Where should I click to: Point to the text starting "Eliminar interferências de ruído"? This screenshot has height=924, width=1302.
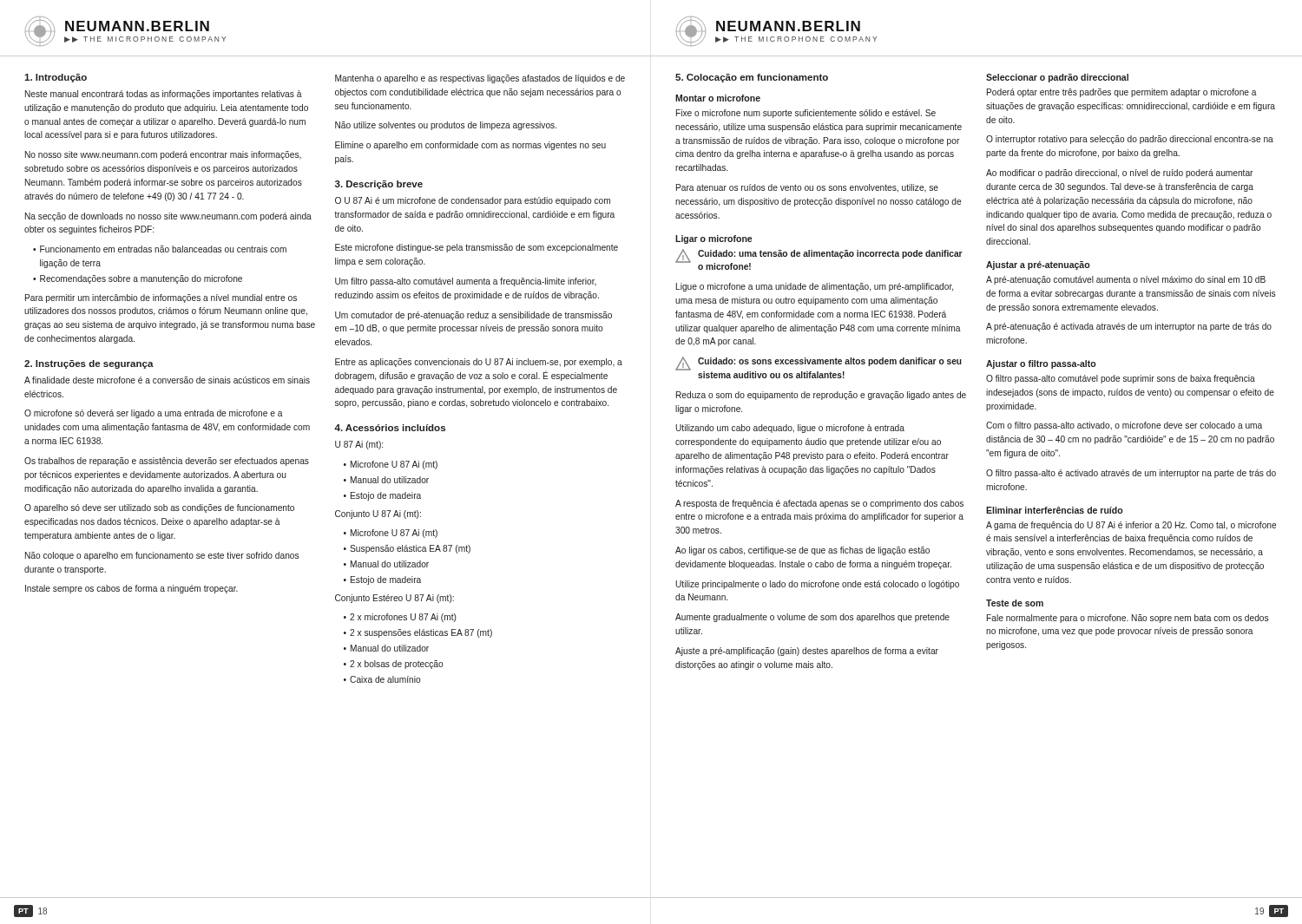tap(1054, 510)
